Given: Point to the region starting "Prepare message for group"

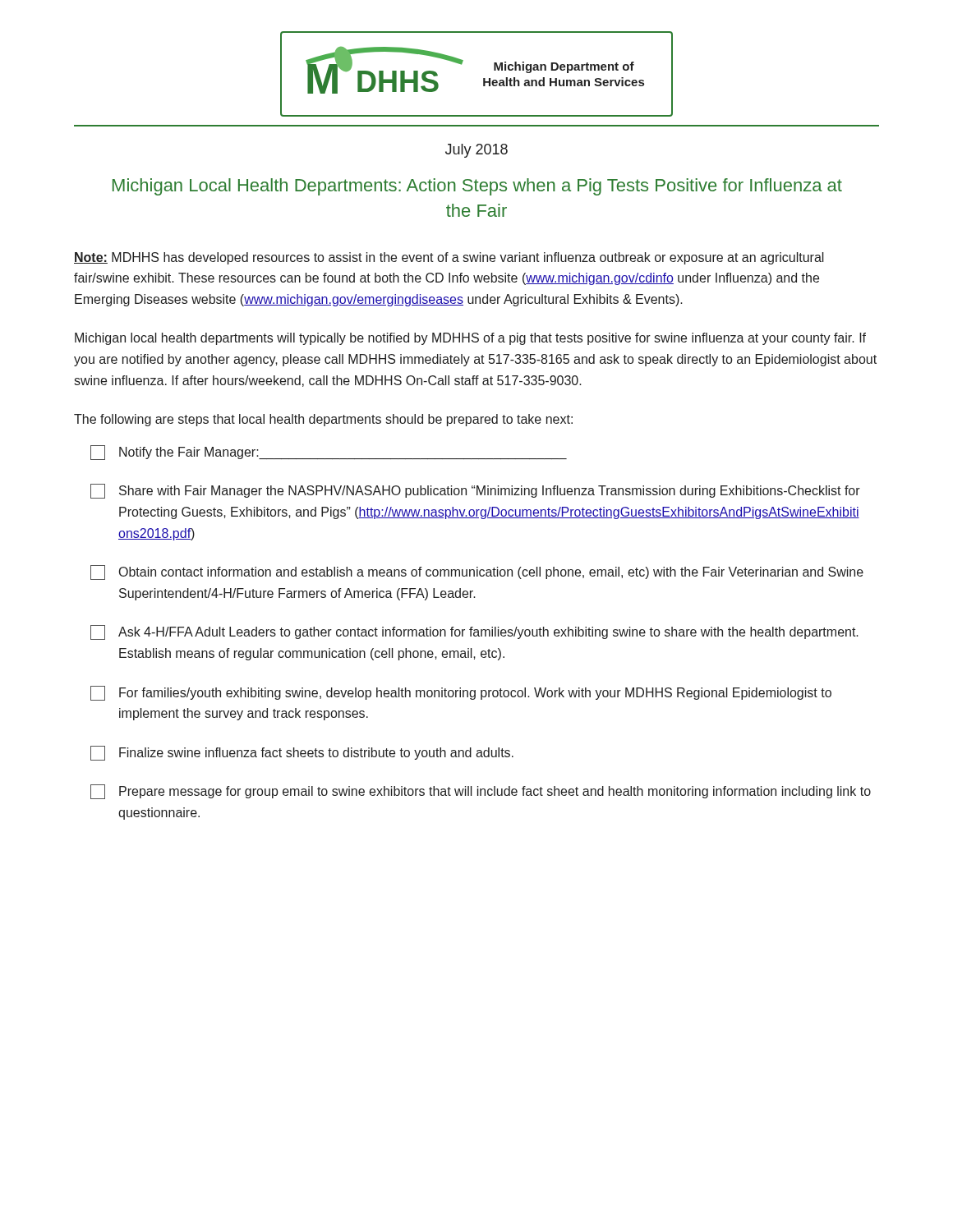Looking at the screenshot, I should pos(485,802).
